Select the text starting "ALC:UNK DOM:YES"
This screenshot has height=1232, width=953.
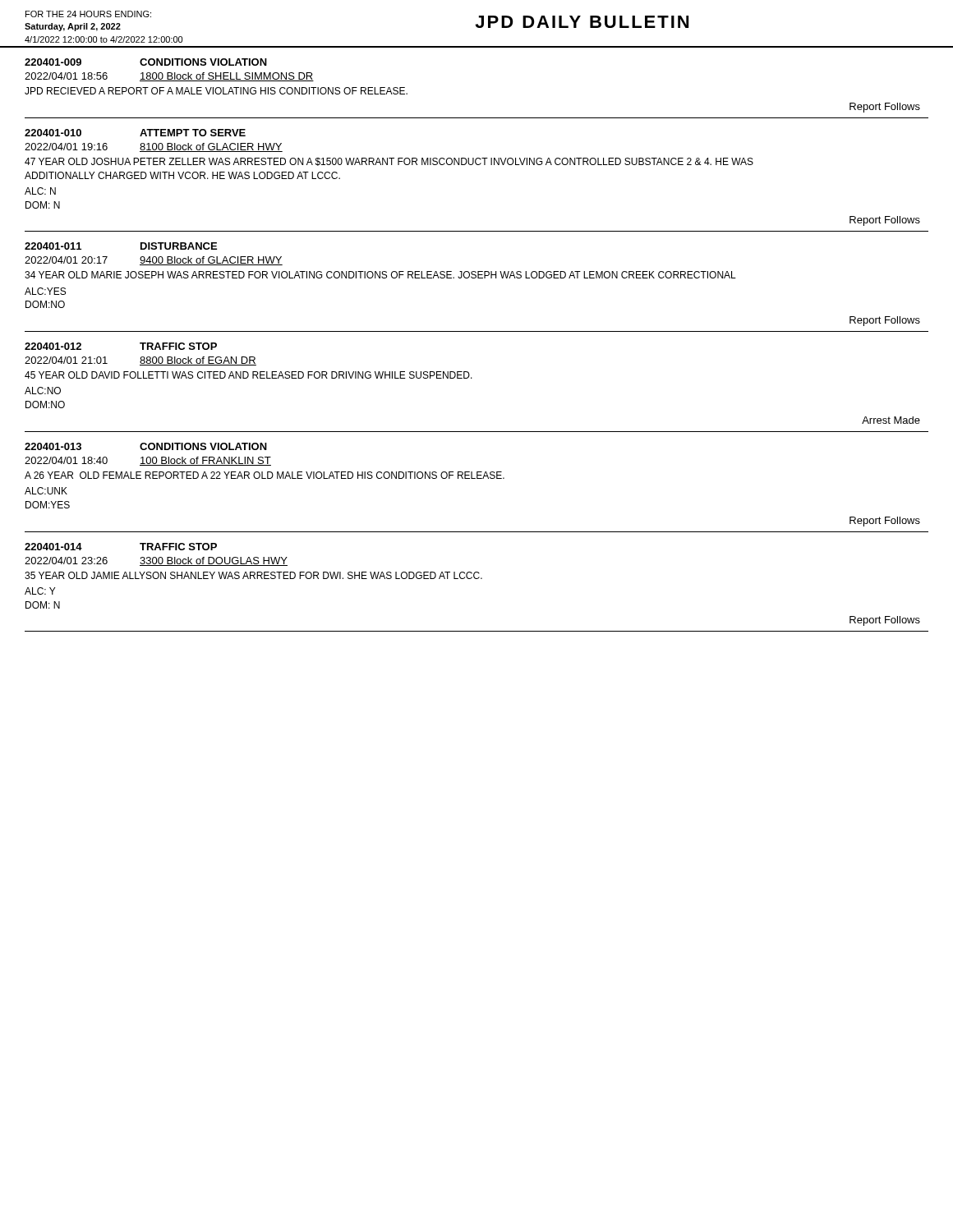[47, 498]
